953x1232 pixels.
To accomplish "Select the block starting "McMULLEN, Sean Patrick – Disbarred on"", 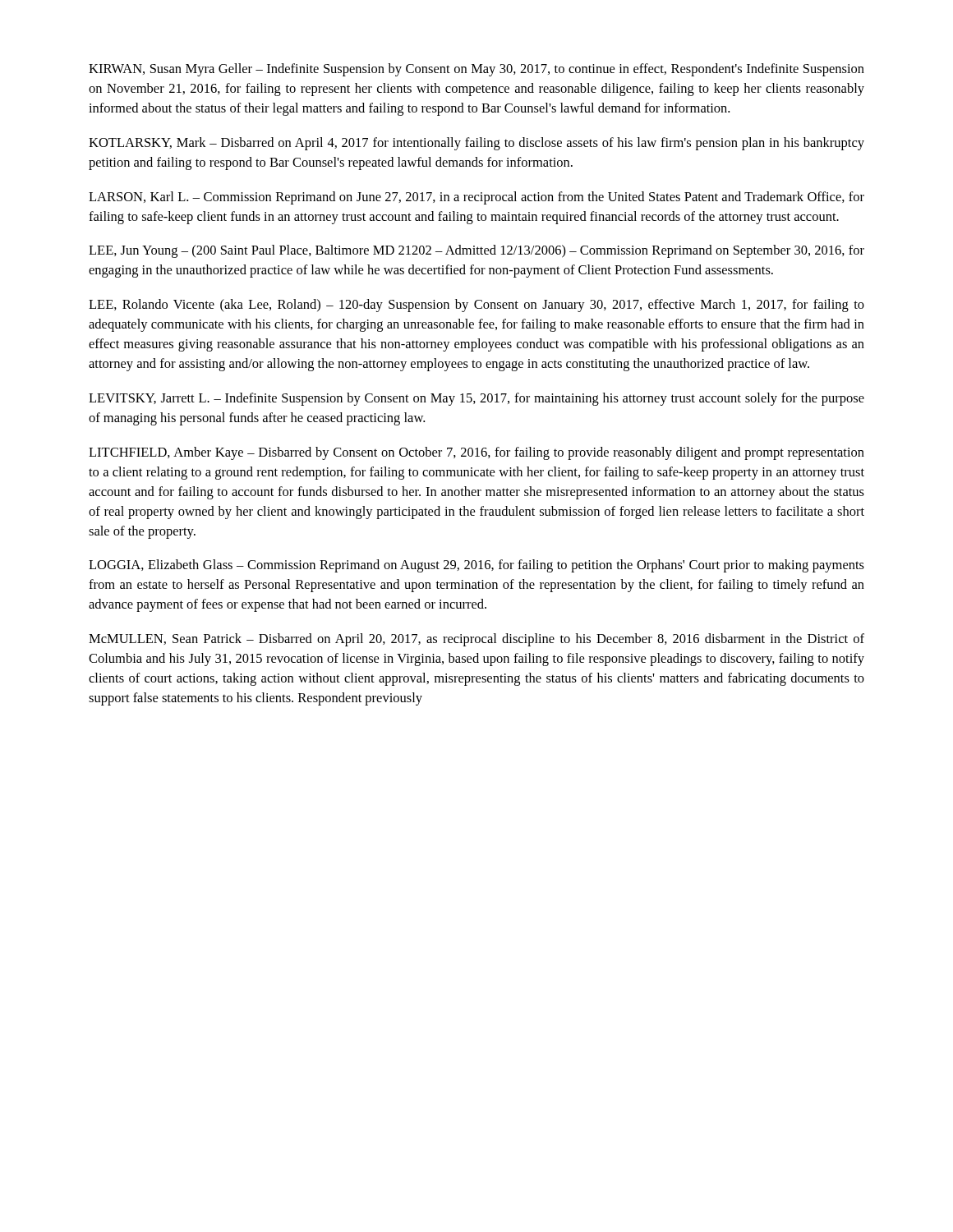I will pos(476,668).
